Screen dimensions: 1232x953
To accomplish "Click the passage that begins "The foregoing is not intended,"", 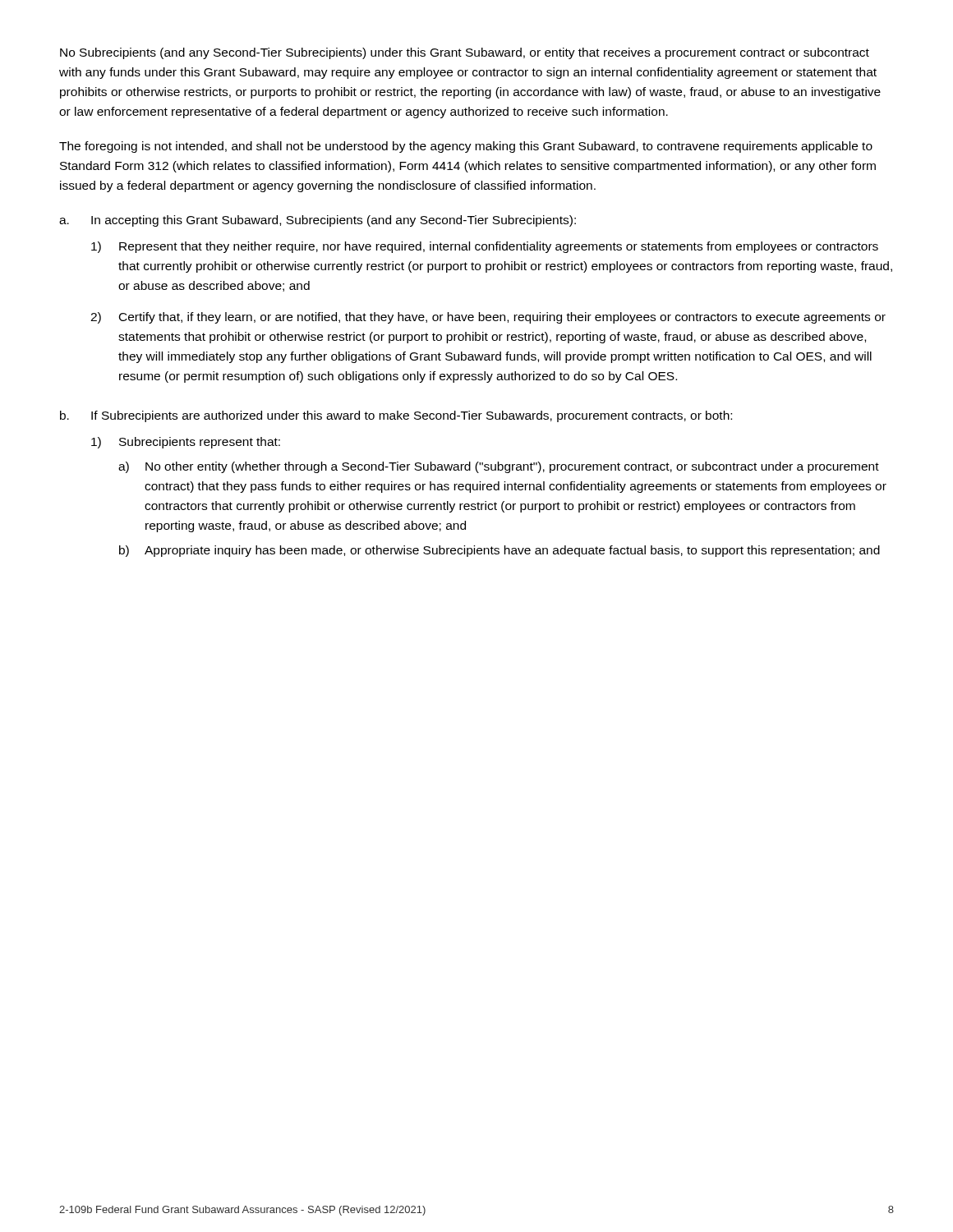I will coord(476,166).
